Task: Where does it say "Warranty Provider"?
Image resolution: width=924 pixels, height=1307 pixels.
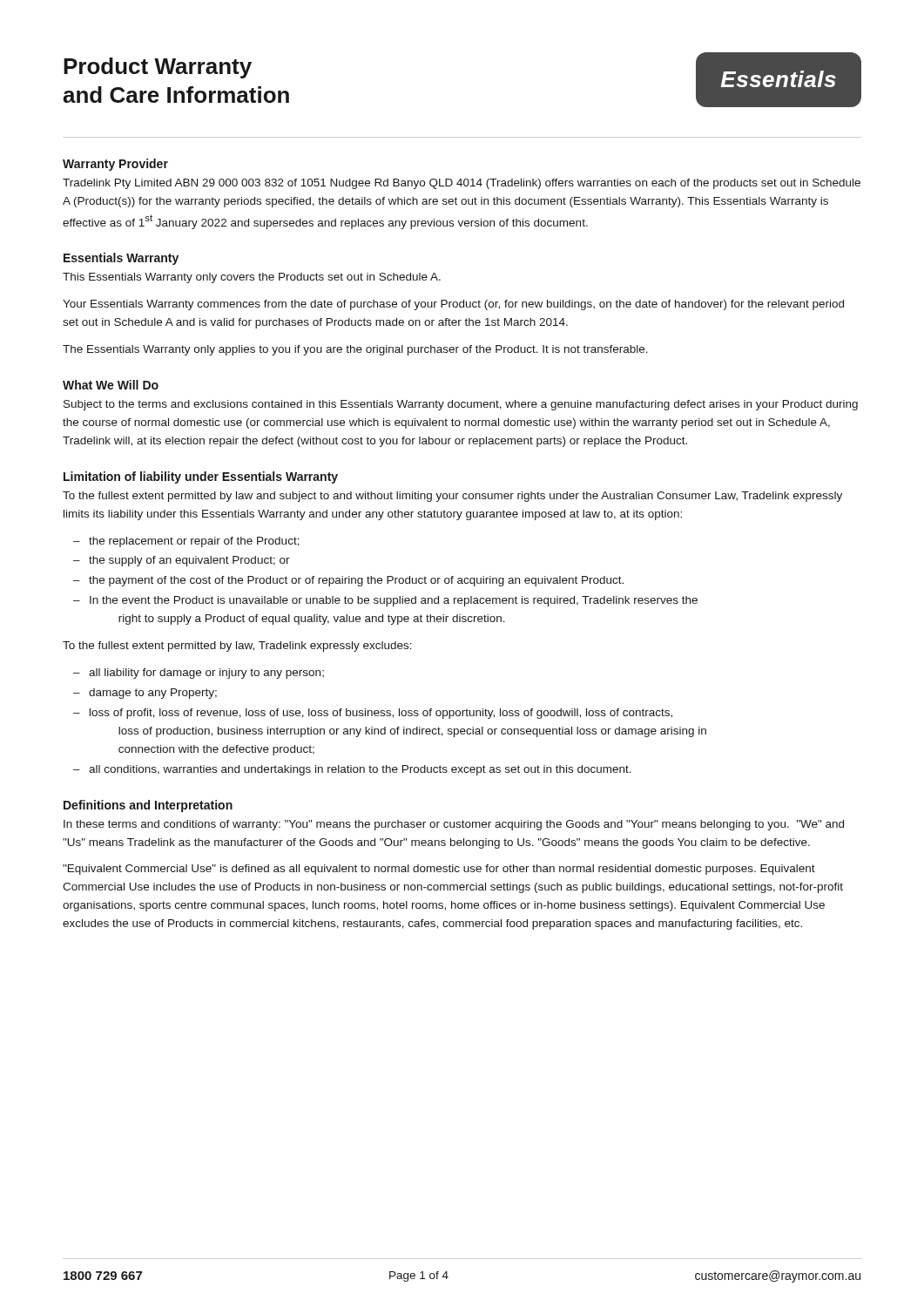Action: pos(115,164)
